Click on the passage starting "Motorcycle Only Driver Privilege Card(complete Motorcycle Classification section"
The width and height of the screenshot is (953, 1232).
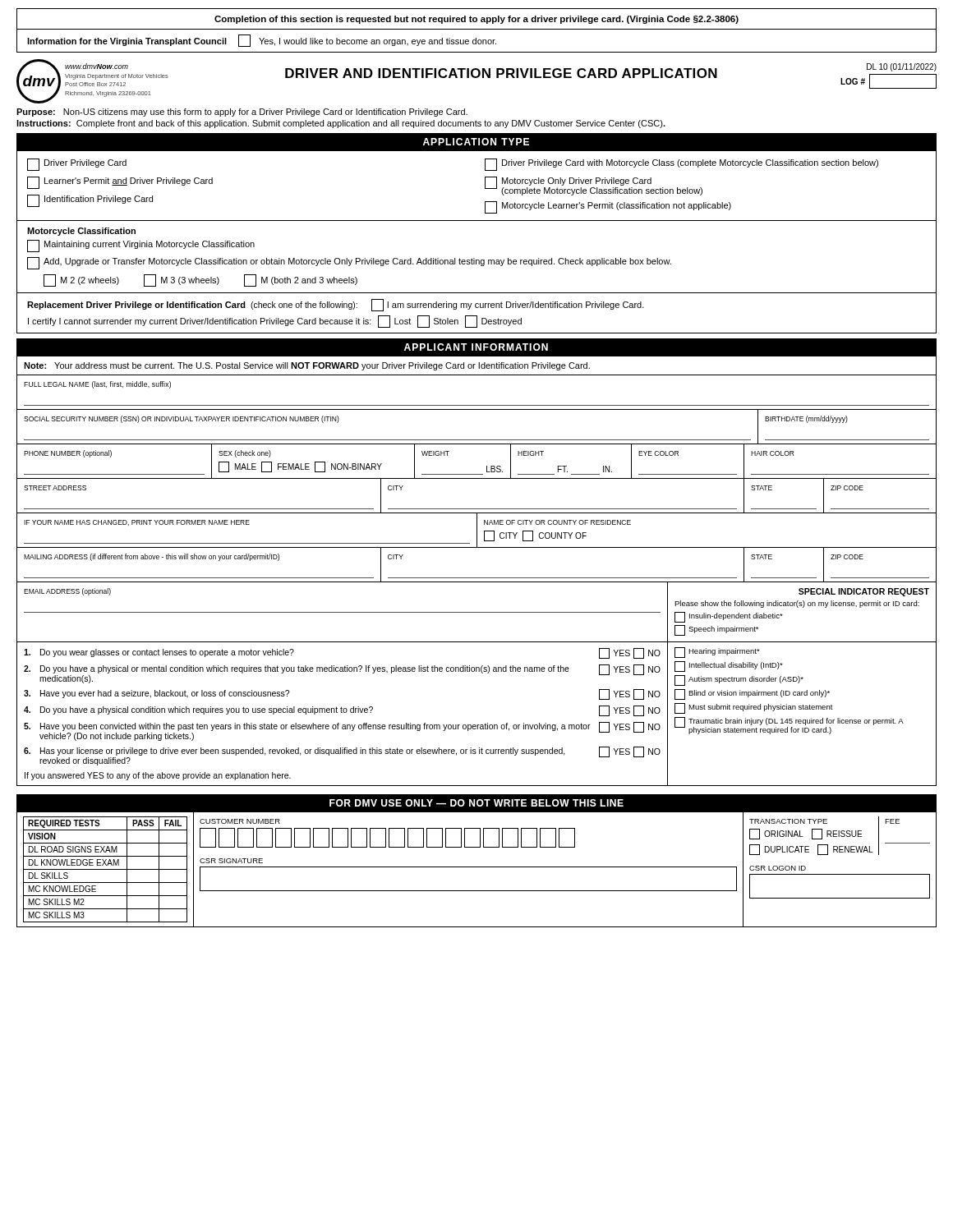[x=594, y=186]
